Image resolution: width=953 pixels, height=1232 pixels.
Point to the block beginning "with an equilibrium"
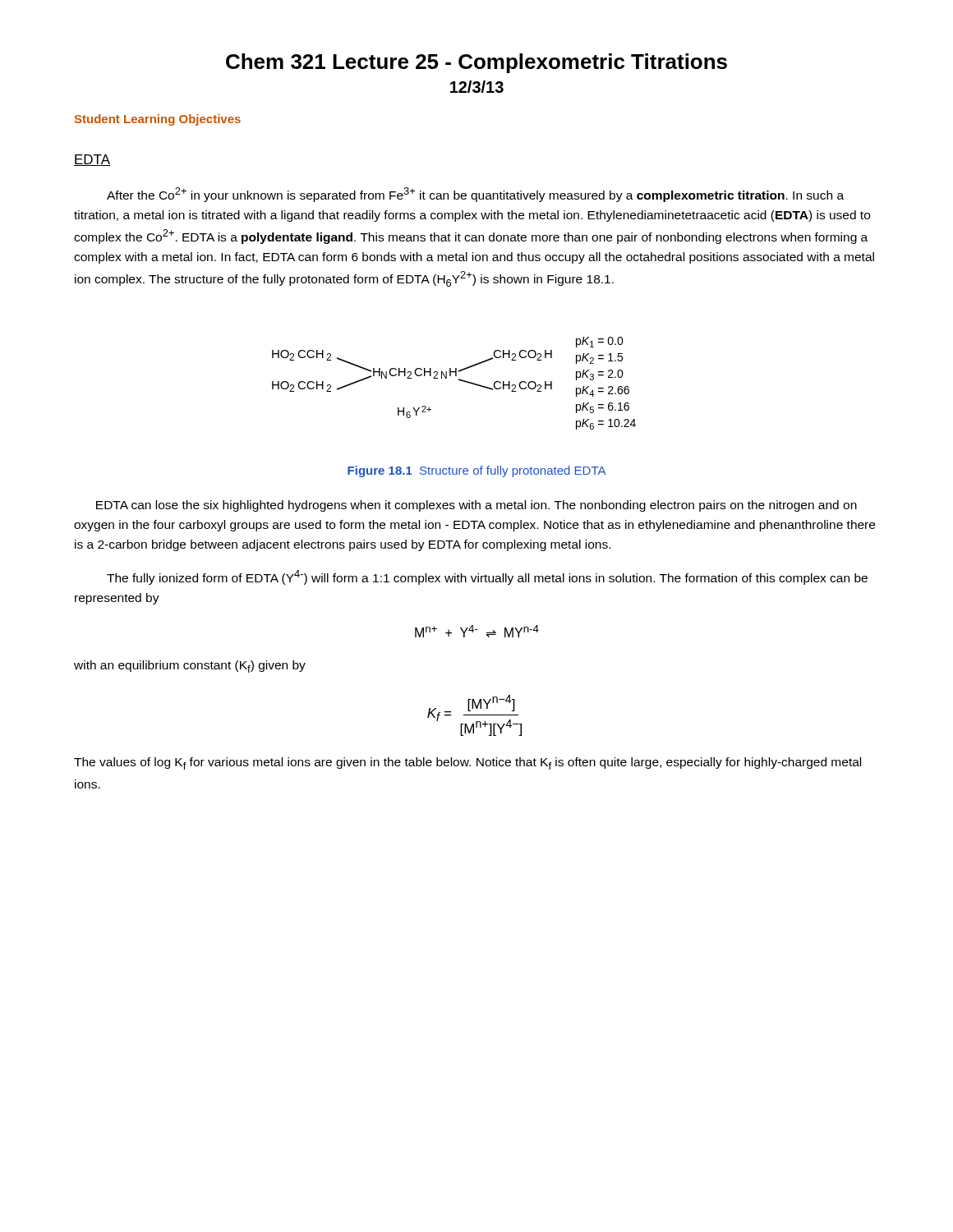pyautogui.click(x=190, y=667)
